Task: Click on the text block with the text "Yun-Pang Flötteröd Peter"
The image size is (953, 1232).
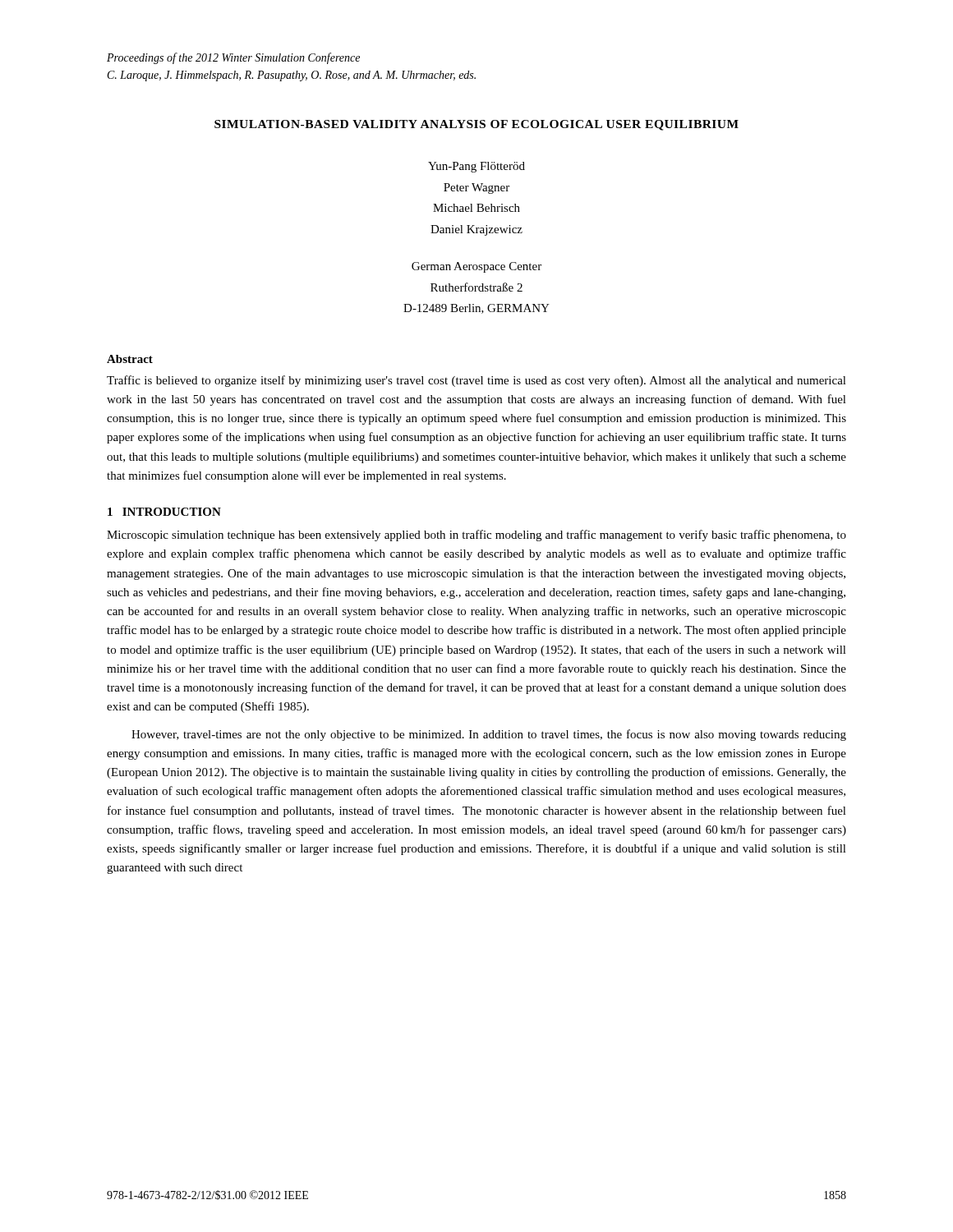Action: (x=476, y=197)
